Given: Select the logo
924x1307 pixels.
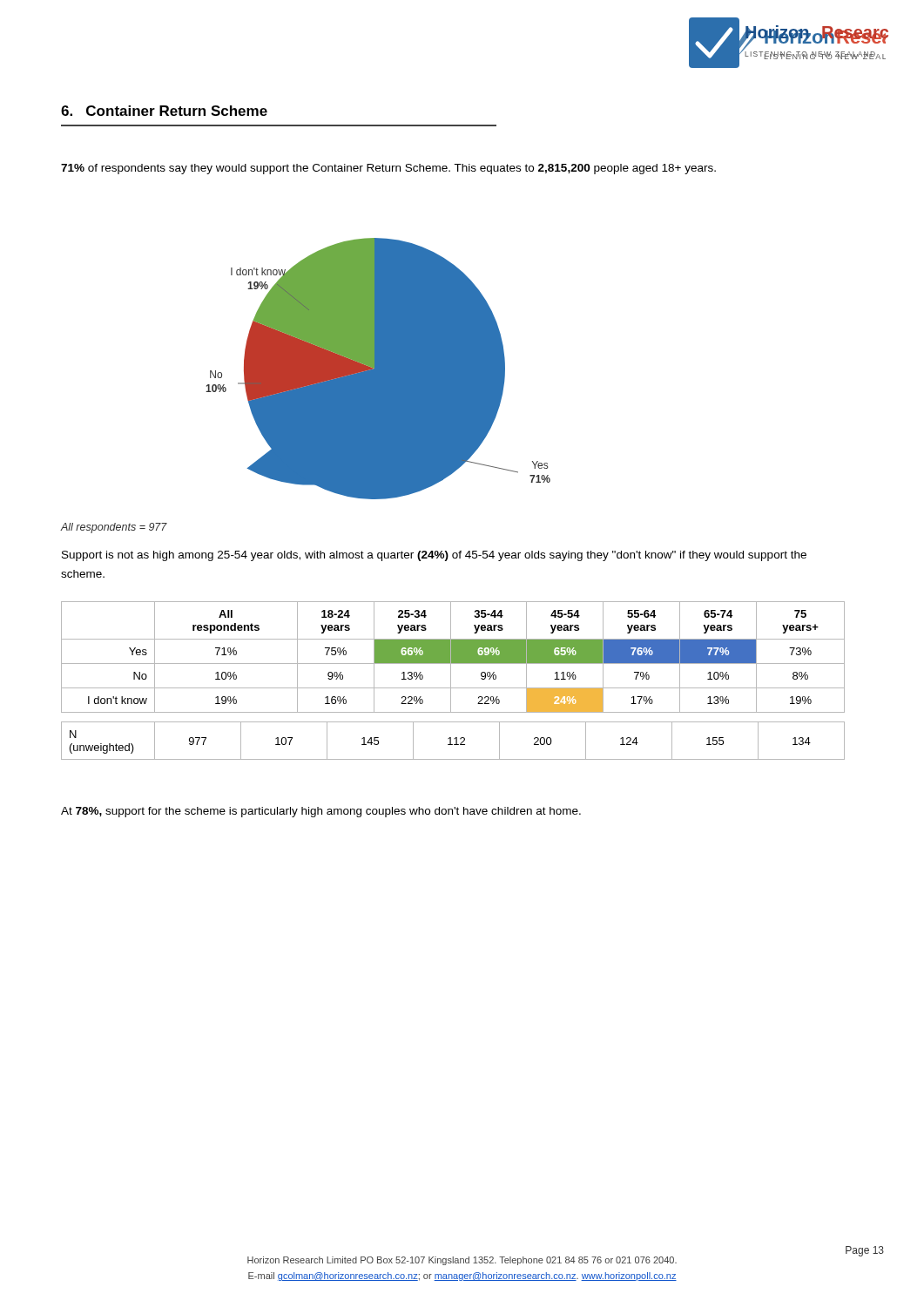Looking at the screenshot, I should 789,46.
